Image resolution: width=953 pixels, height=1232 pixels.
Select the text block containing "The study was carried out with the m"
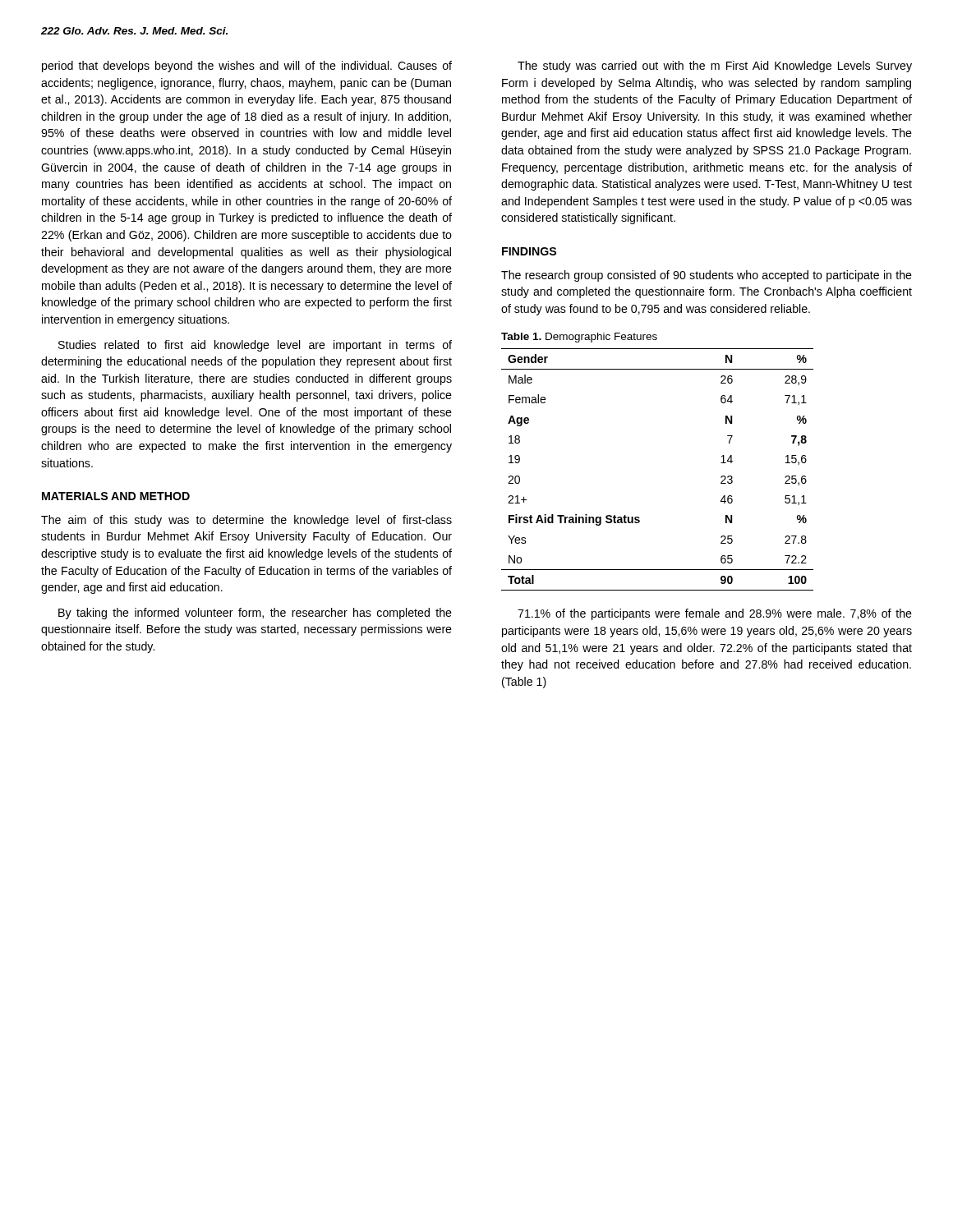[707, 142]
